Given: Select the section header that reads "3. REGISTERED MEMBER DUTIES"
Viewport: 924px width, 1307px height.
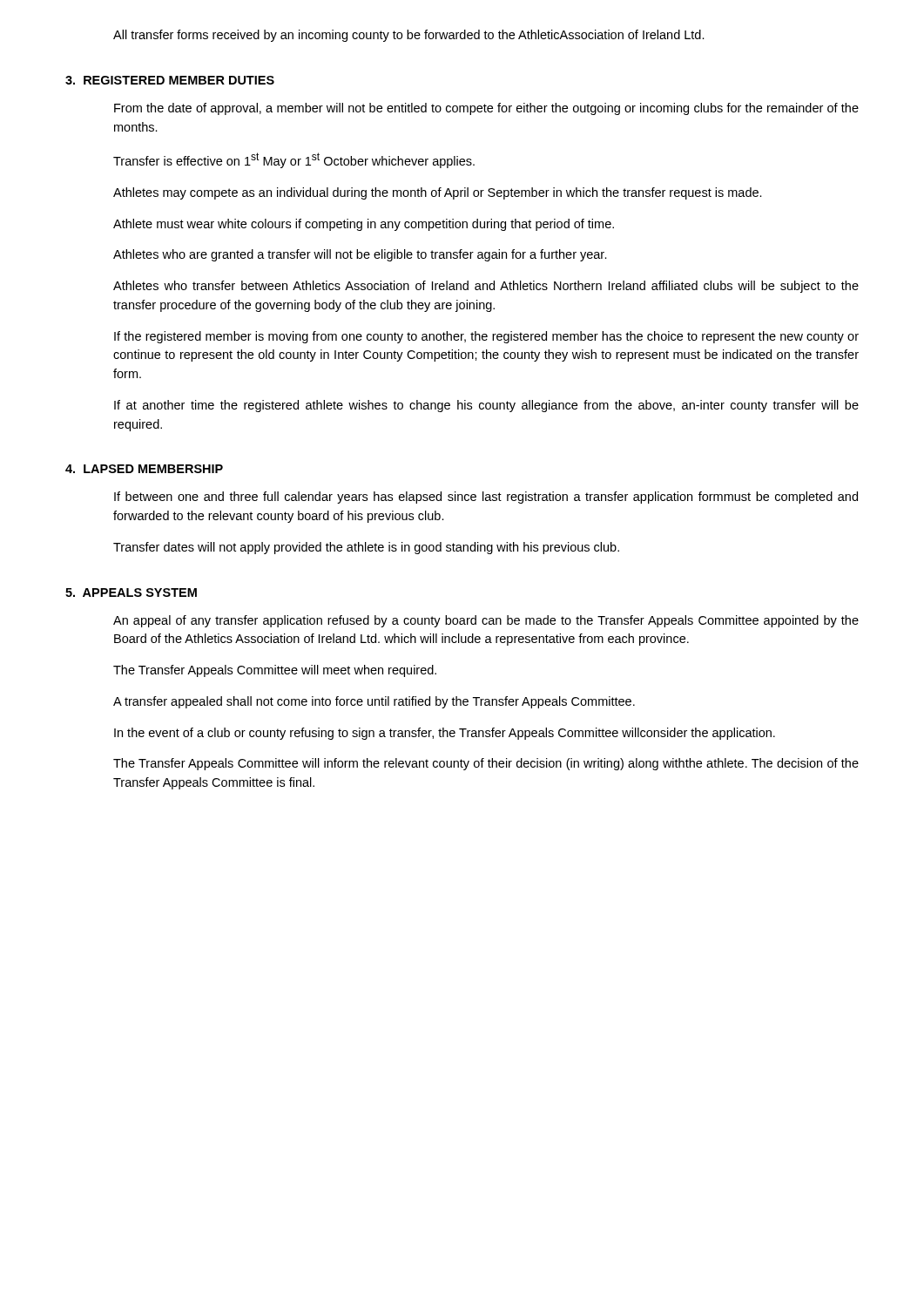Looking at the screenshot, I should pyautogui.click(x=170, y=80).
